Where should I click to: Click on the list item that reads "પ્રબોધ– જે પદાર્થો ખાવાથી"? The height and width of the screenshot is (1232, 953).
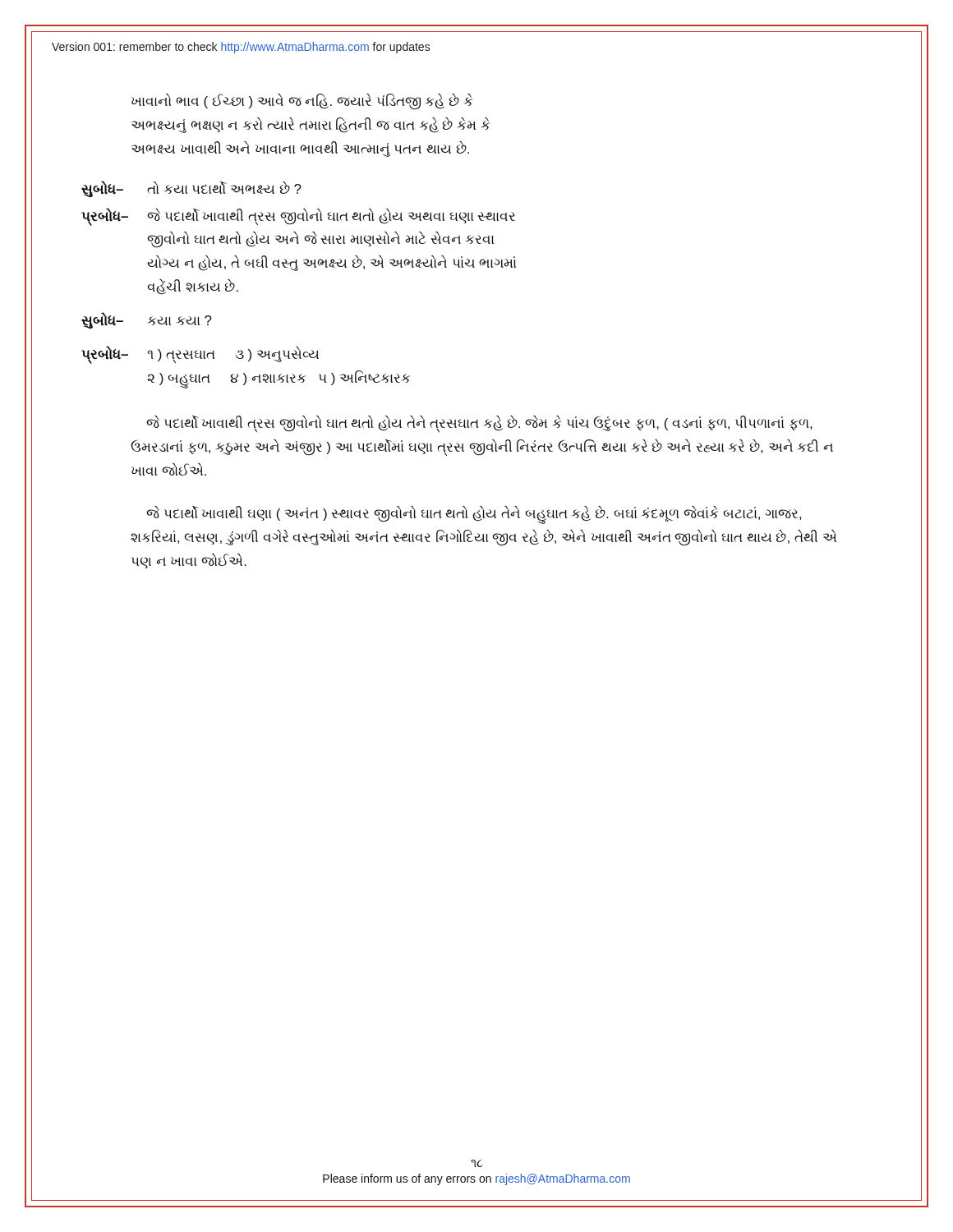(x=476, y=252)
